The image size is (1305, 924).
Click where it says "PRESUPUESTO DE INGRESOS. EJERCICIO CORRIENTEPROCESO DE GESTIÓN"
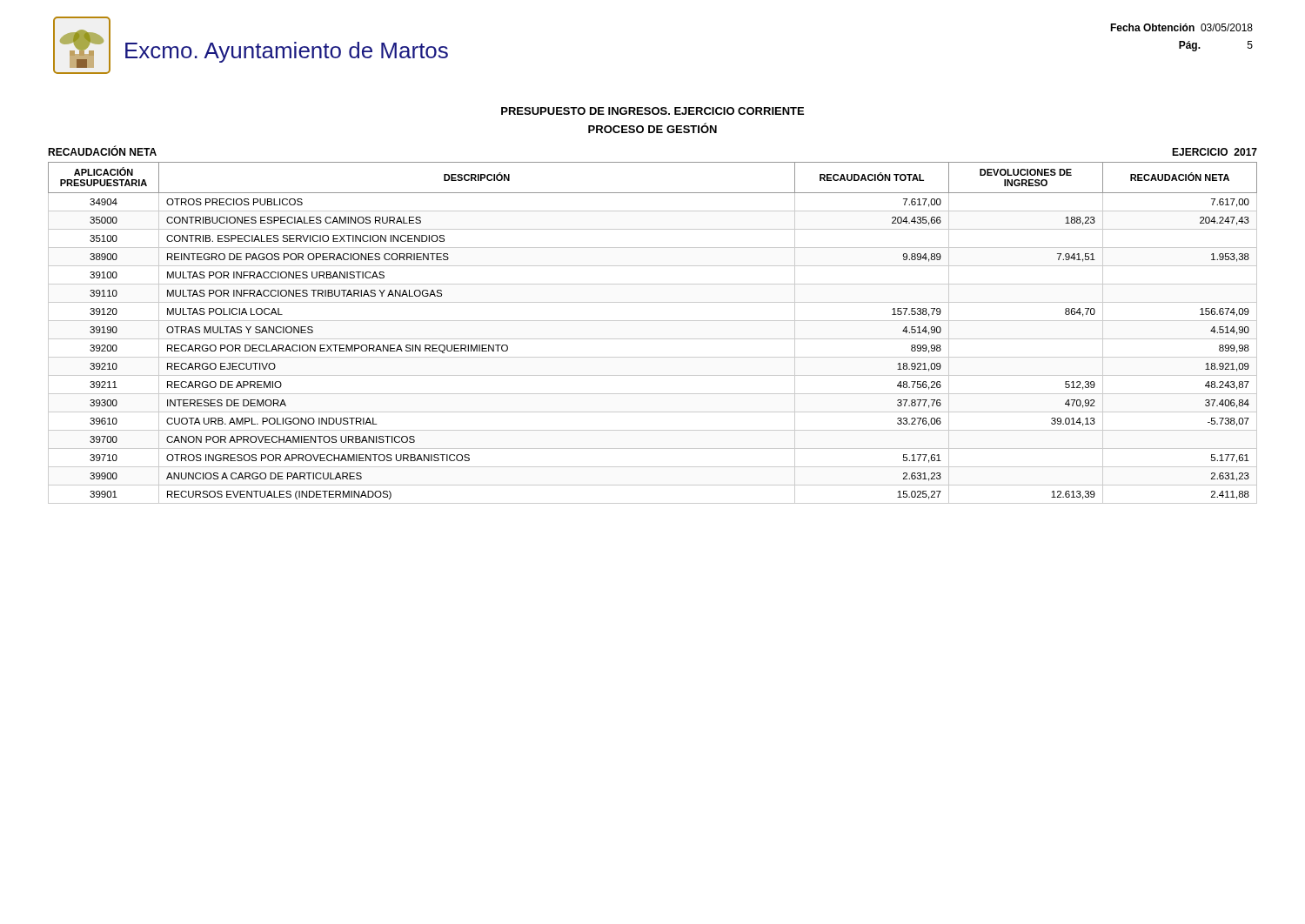coord(652,120)
